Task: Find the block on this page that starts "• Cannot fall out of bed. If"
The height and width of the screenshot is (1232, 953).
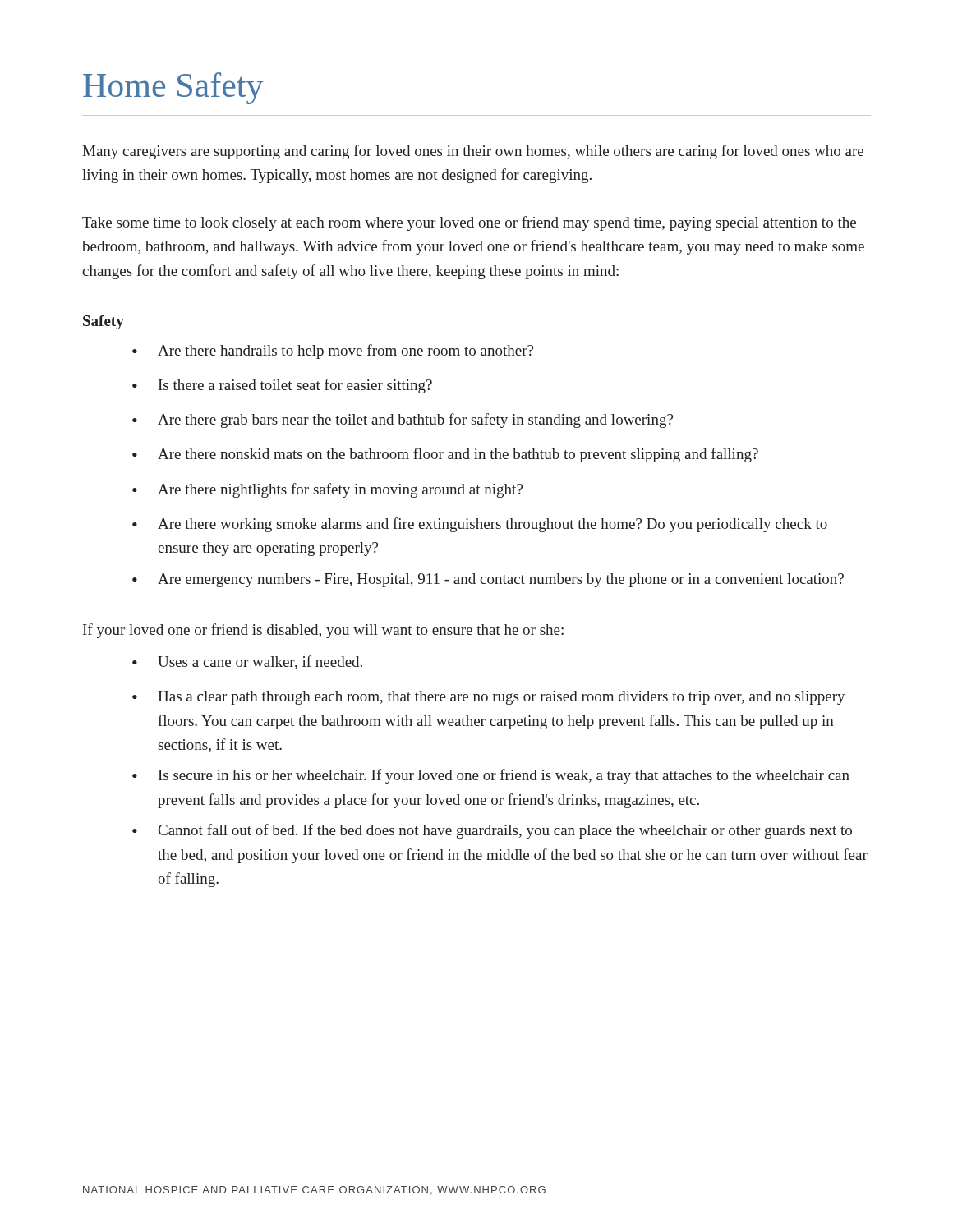Action: point(501,855)
